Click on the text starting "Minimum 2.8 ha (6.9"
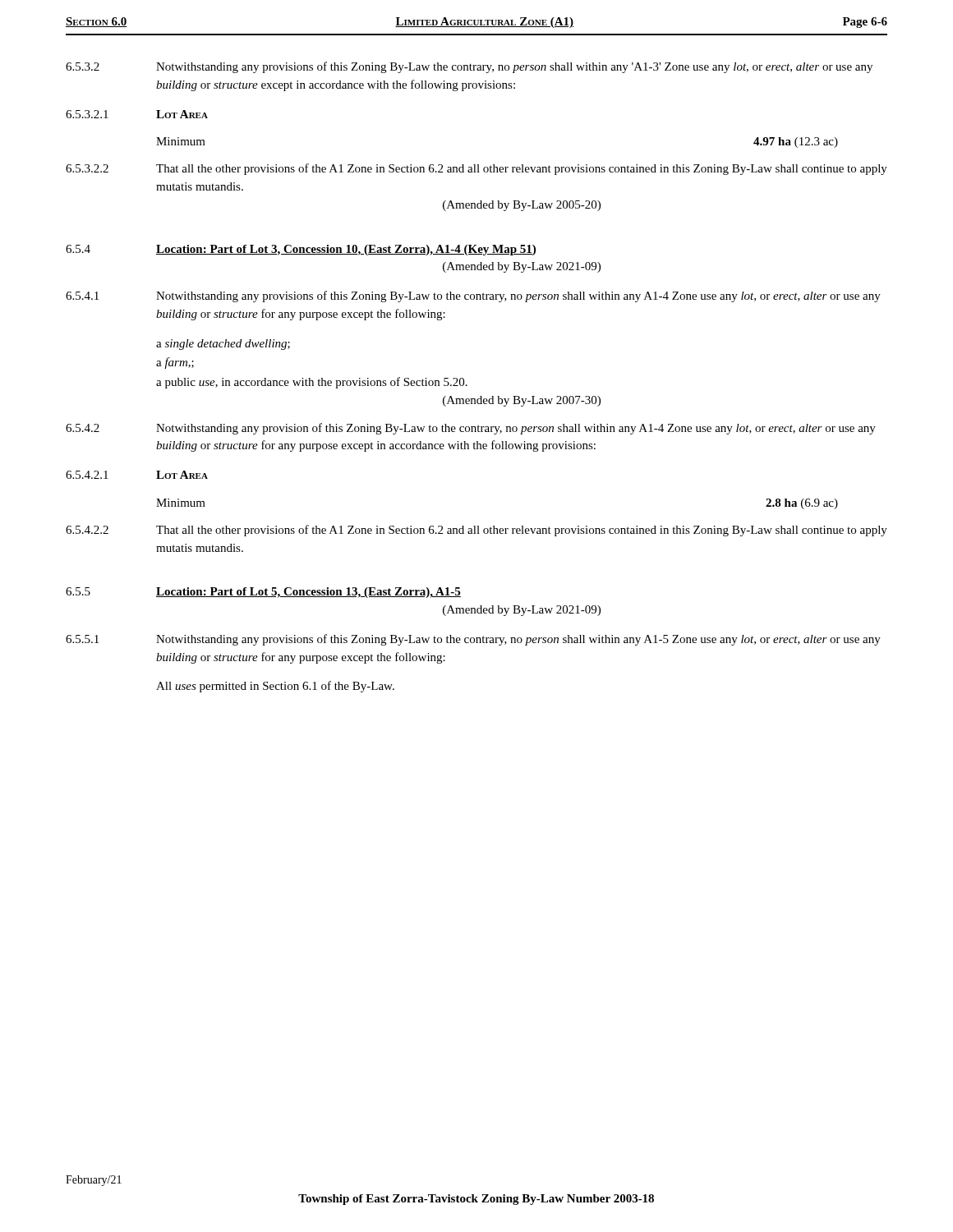 point(188,504)
